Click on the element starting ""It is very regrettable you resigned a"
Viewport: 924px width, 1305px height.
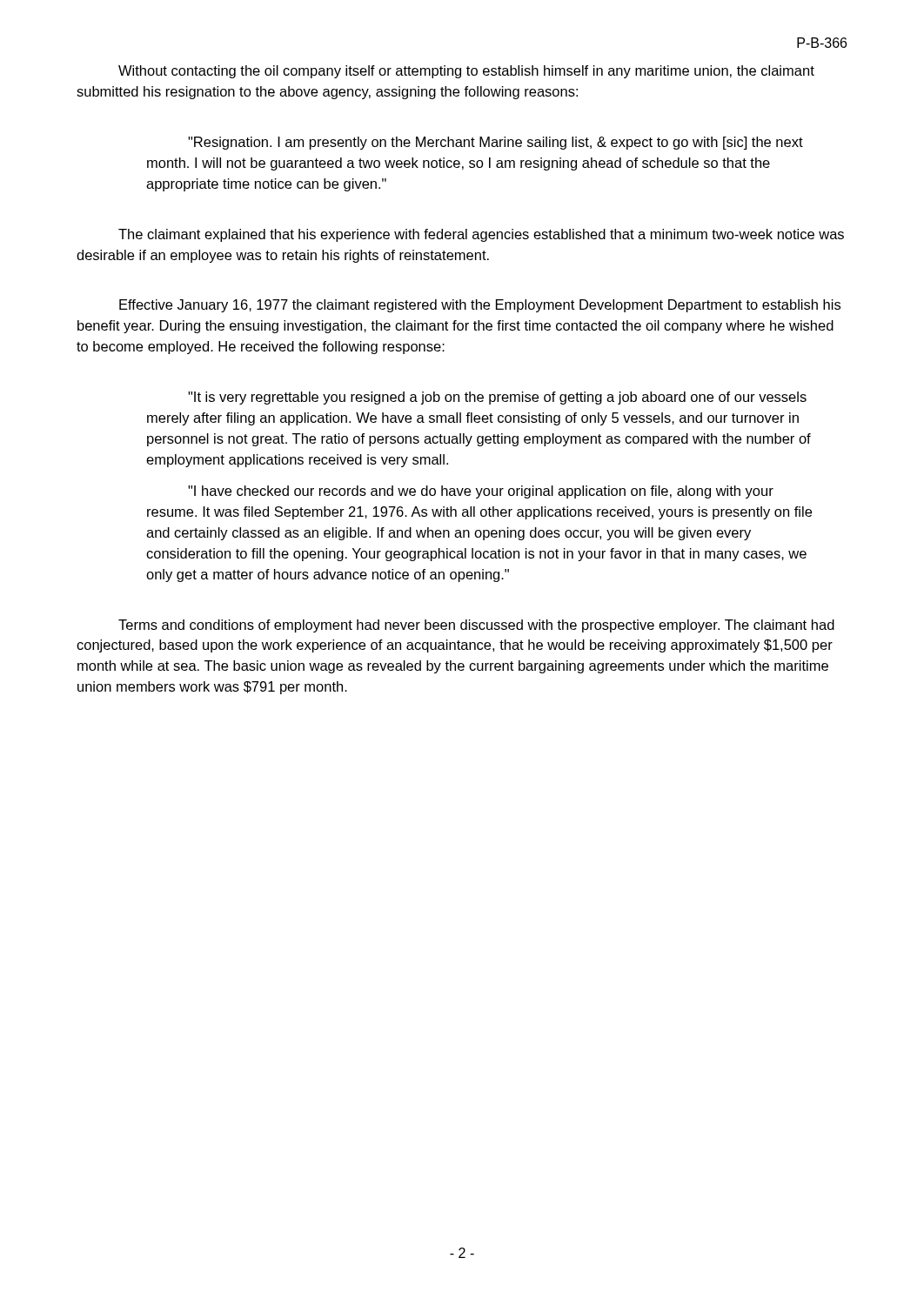point(478,428)
